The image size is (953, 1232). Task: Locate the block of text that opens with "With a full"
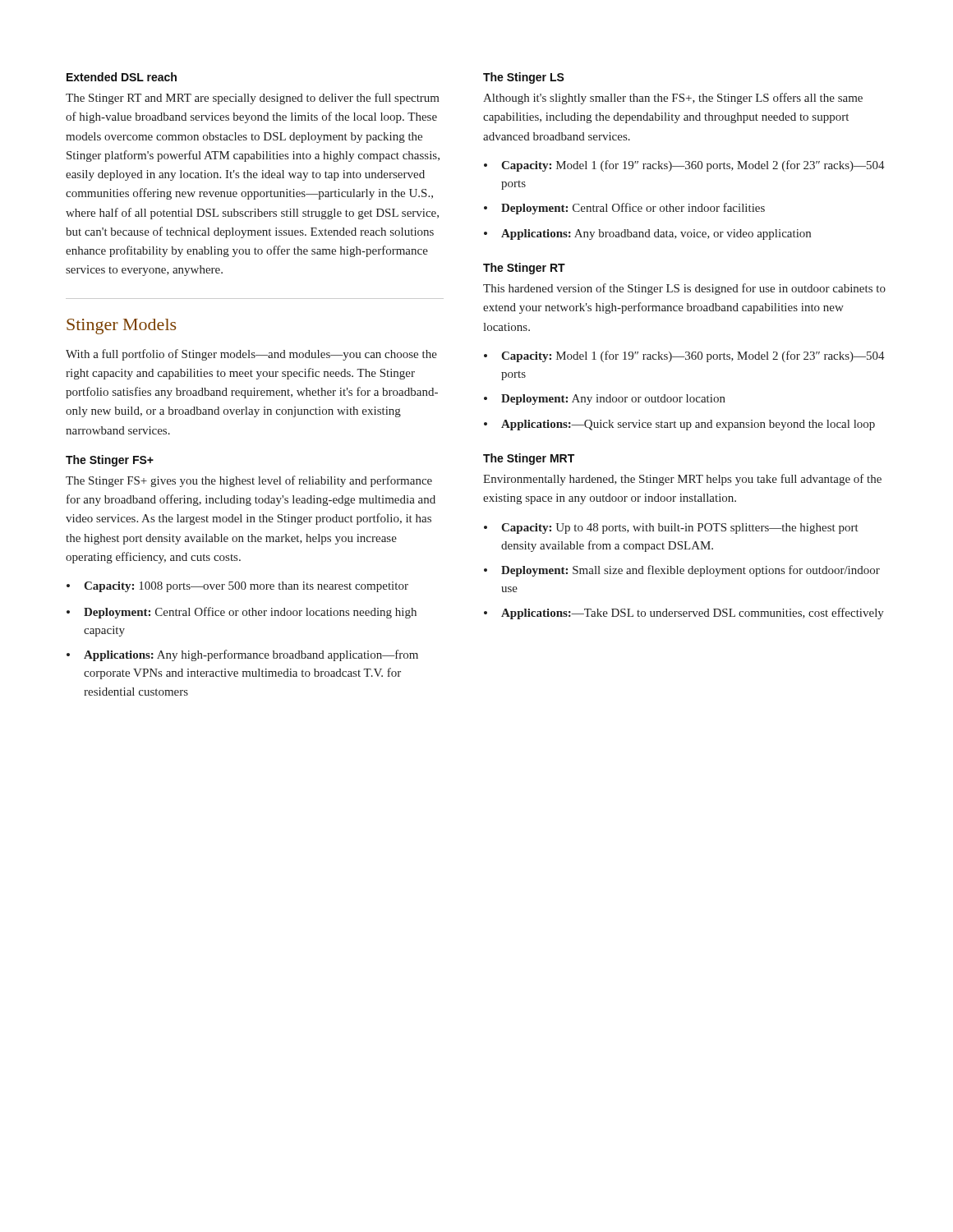(x=252, y=392)
